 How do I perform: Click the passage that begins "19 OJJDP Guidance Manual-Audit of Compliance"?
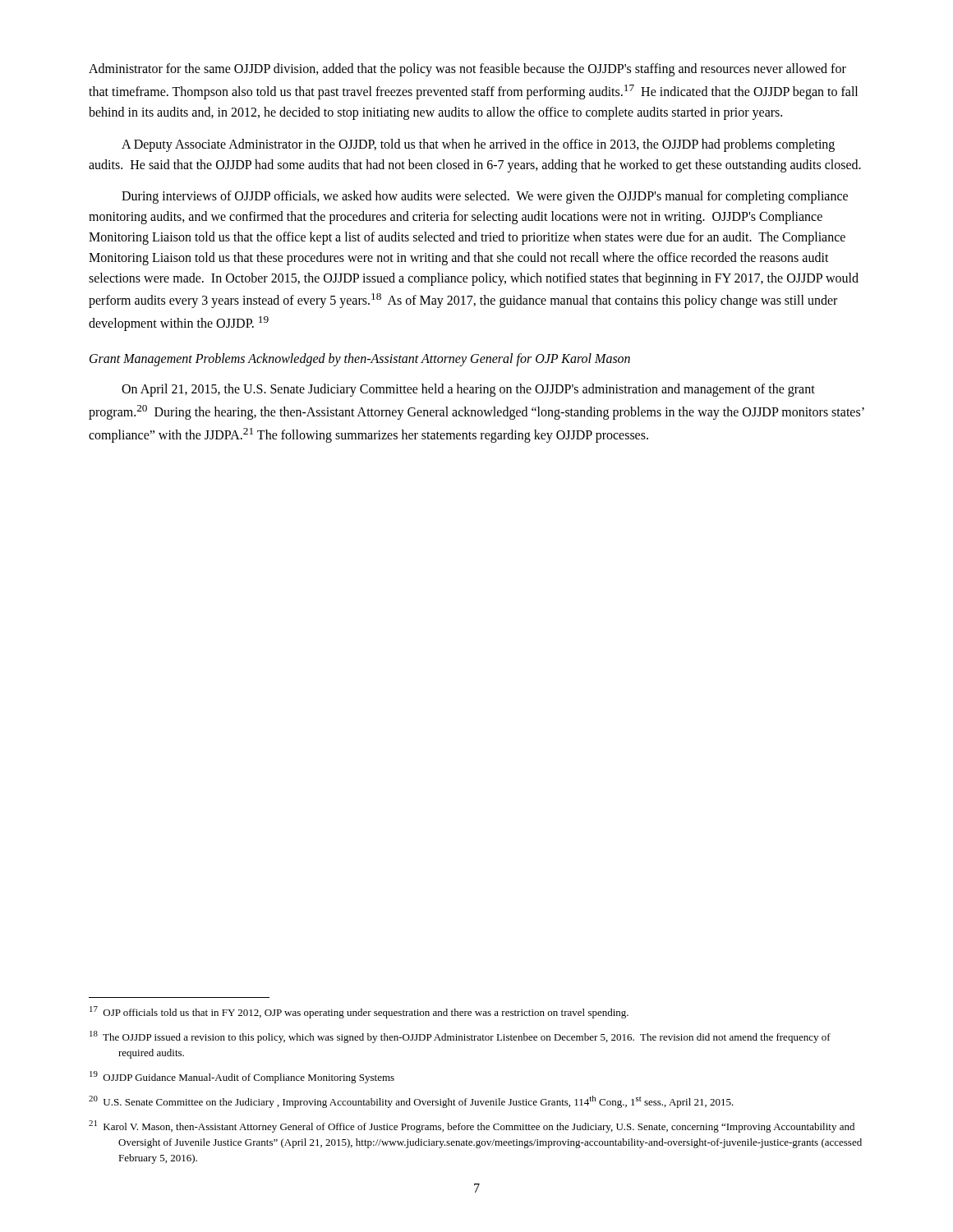point(242,1077)
